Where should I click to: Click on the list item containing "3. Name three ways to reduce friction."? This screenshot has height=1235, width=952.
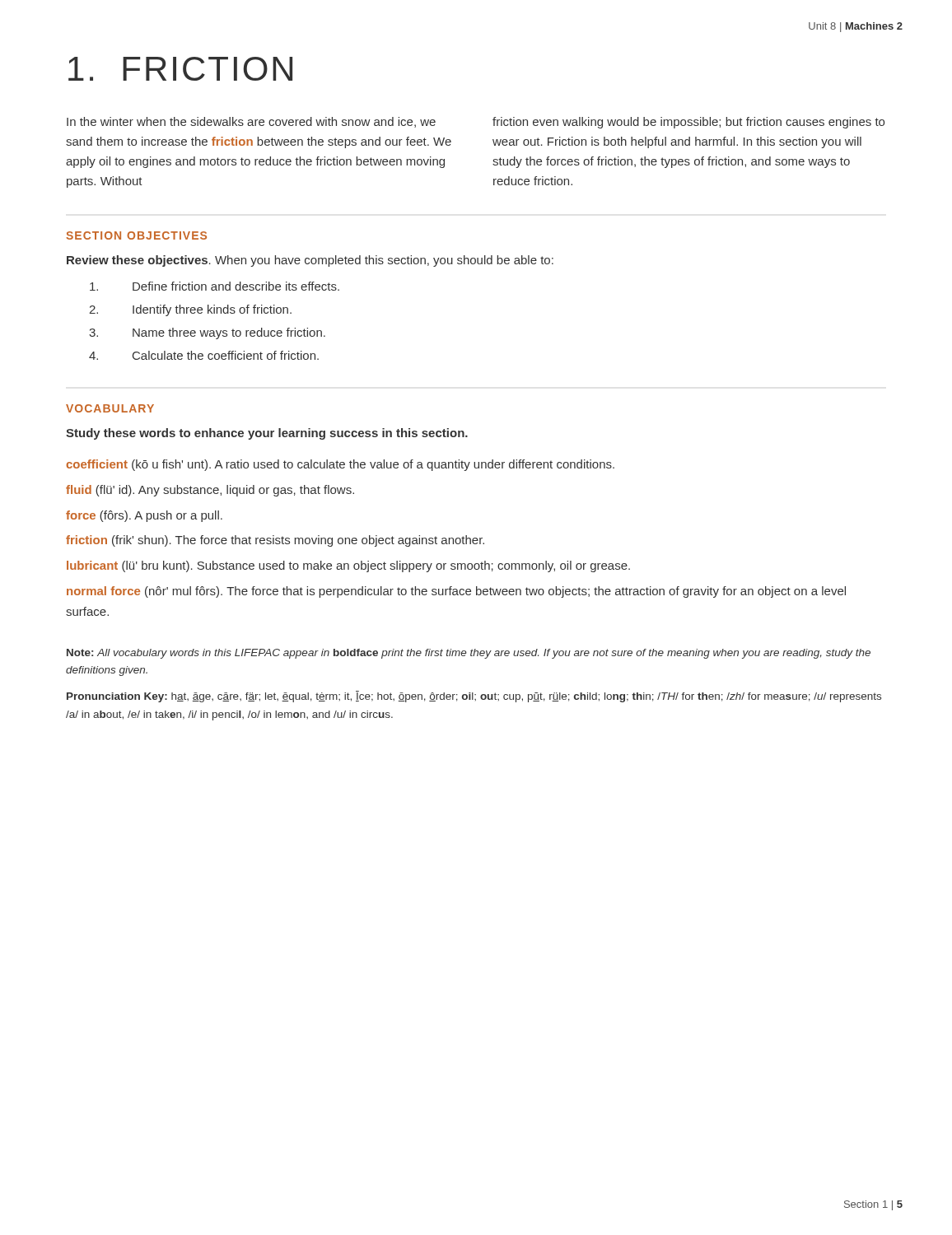pyautogui.click(x=207, y=333)
